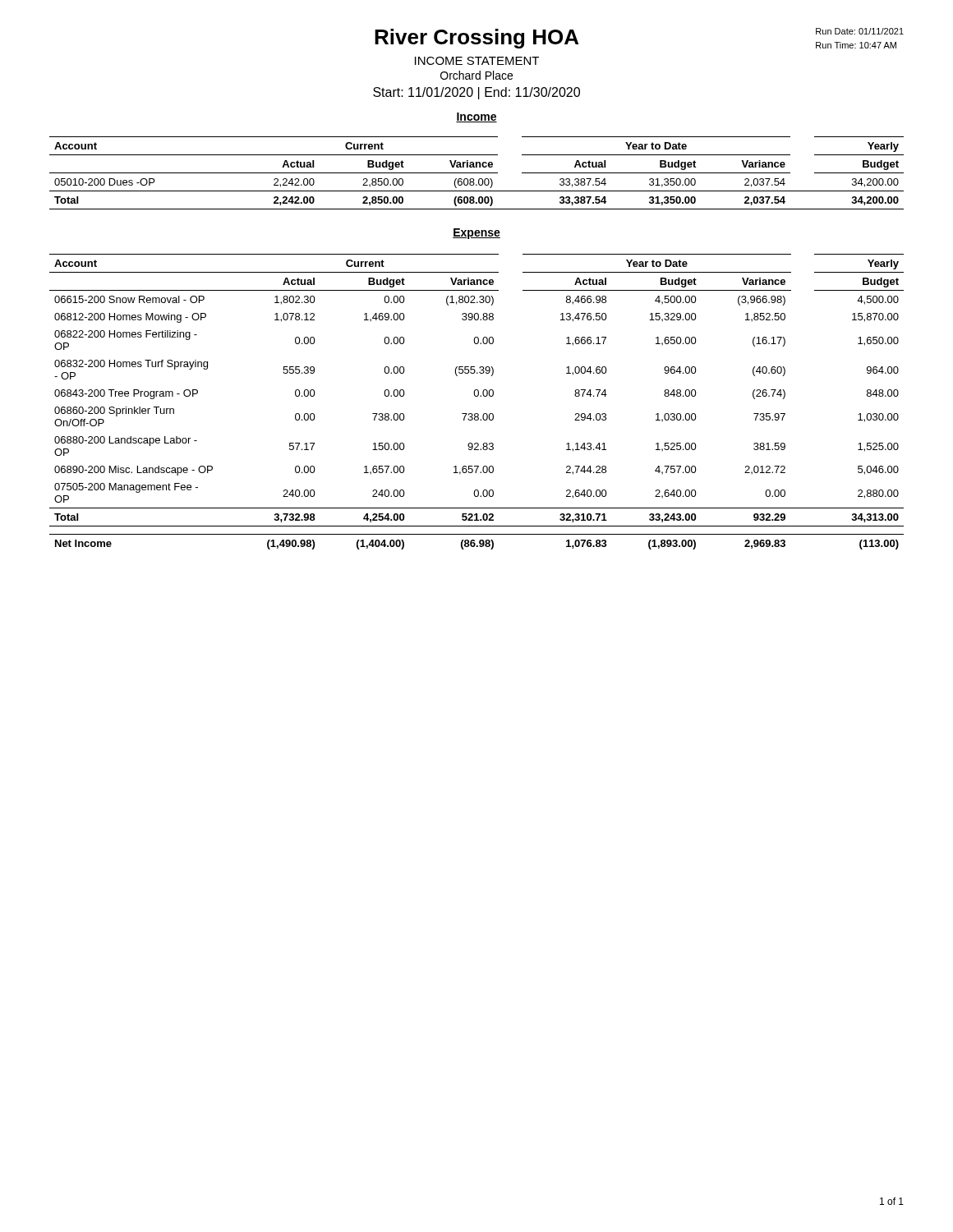Screen dimensions: 1232x953
Task: Locate the table with the text "05010-200 Dues -OP"
Action: click(x=476, y=173)
